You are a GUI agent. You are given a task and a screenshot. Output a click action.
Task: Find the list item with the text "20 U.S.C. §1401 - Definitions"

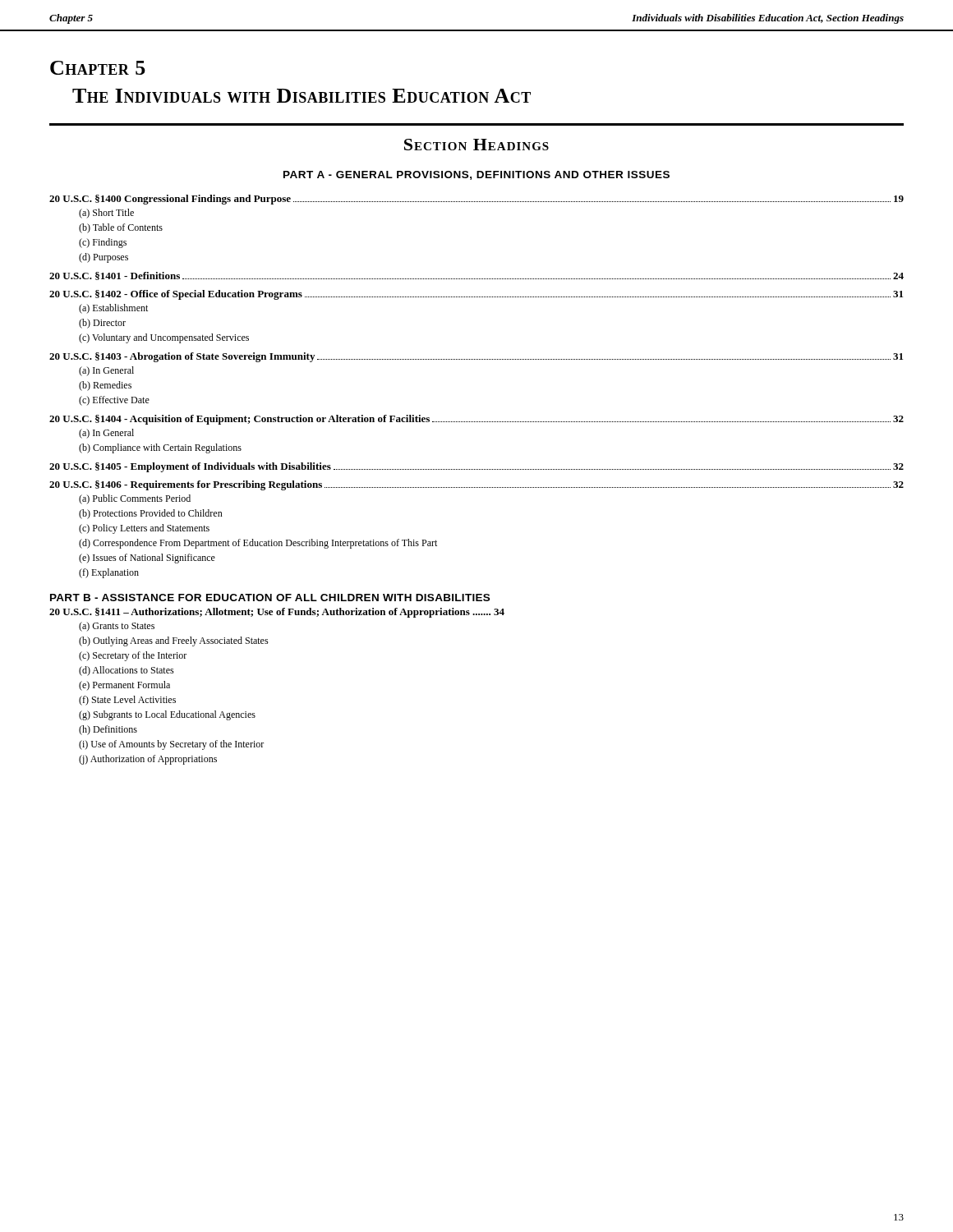click(476, 276)
